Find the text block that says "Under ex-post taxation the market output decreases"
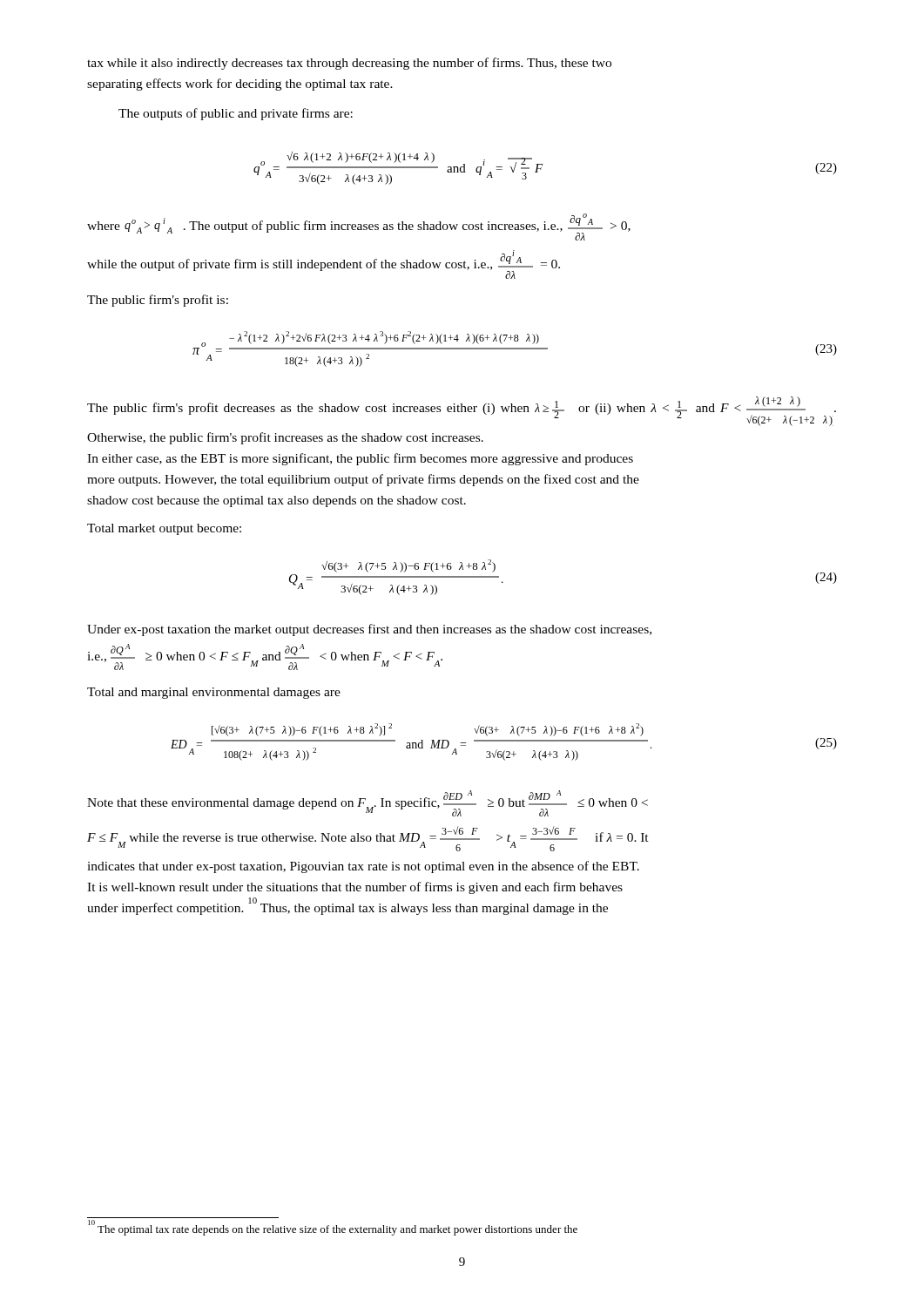The width and height of the screenshot is (924, 1307). click(369, 630)
